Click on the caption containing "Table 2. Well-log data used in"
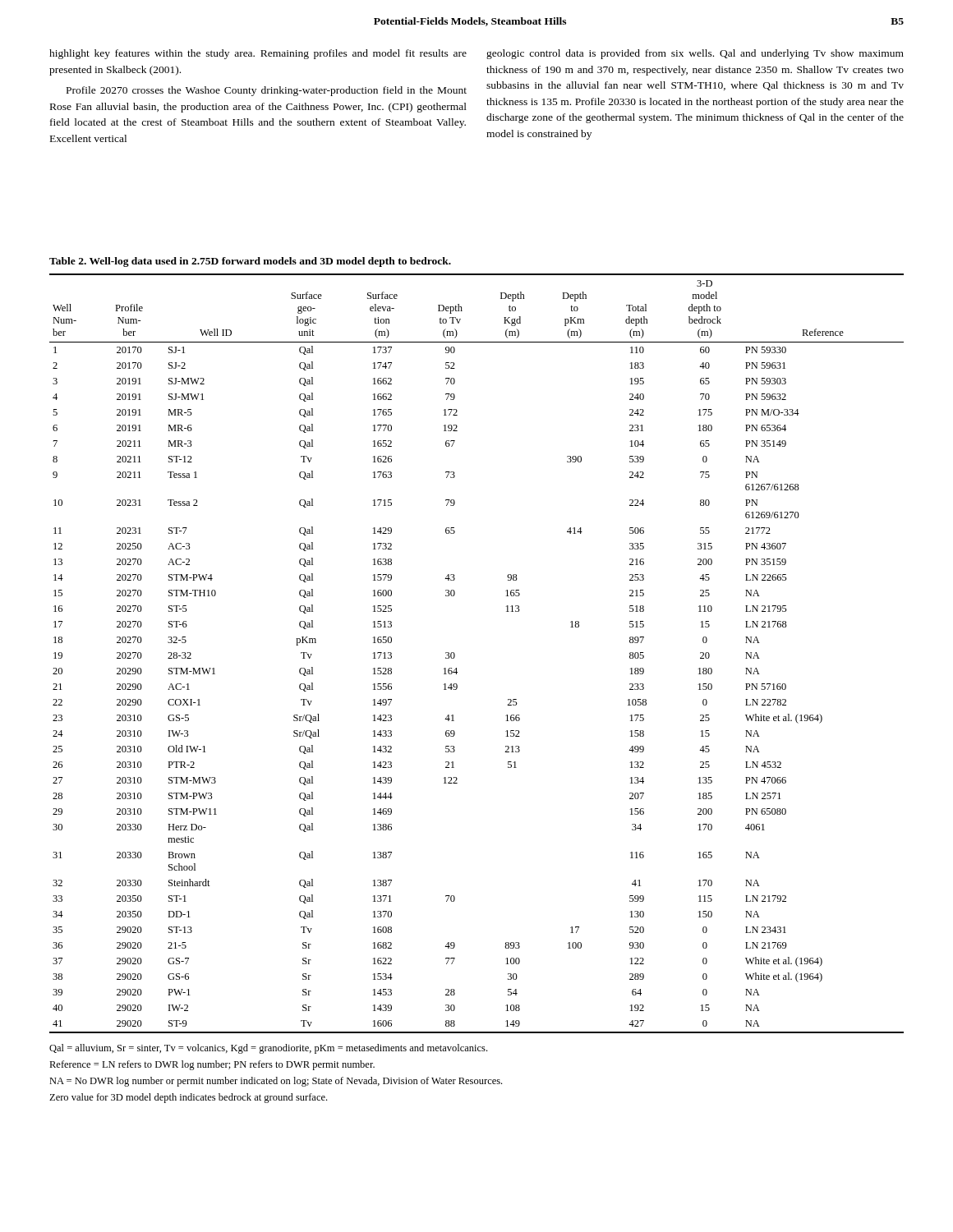The image size is (953, 1232). click(250, 261)
